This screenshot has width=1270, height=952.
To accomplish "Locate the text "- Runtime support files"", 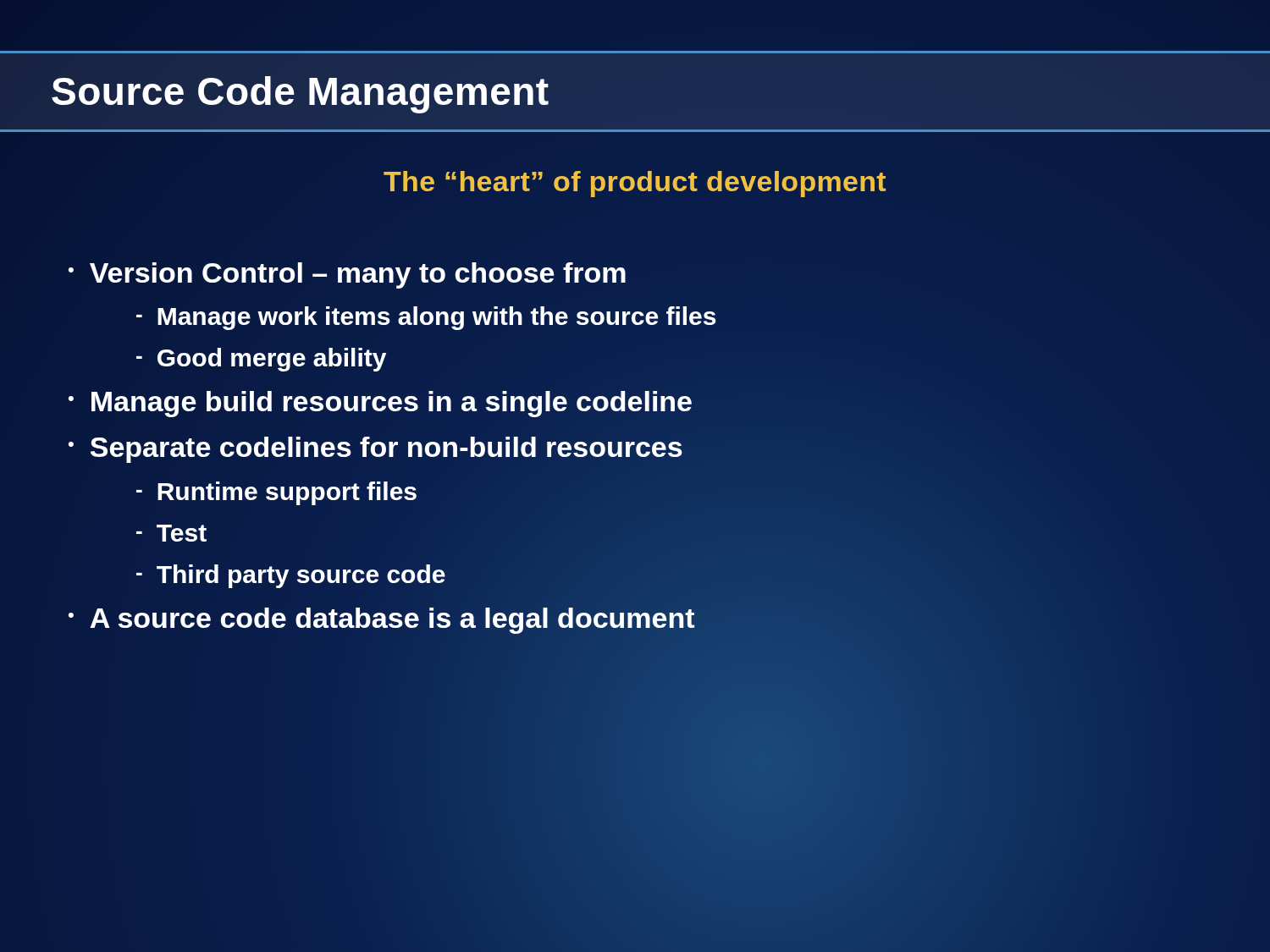I will [x=276, y=491].
